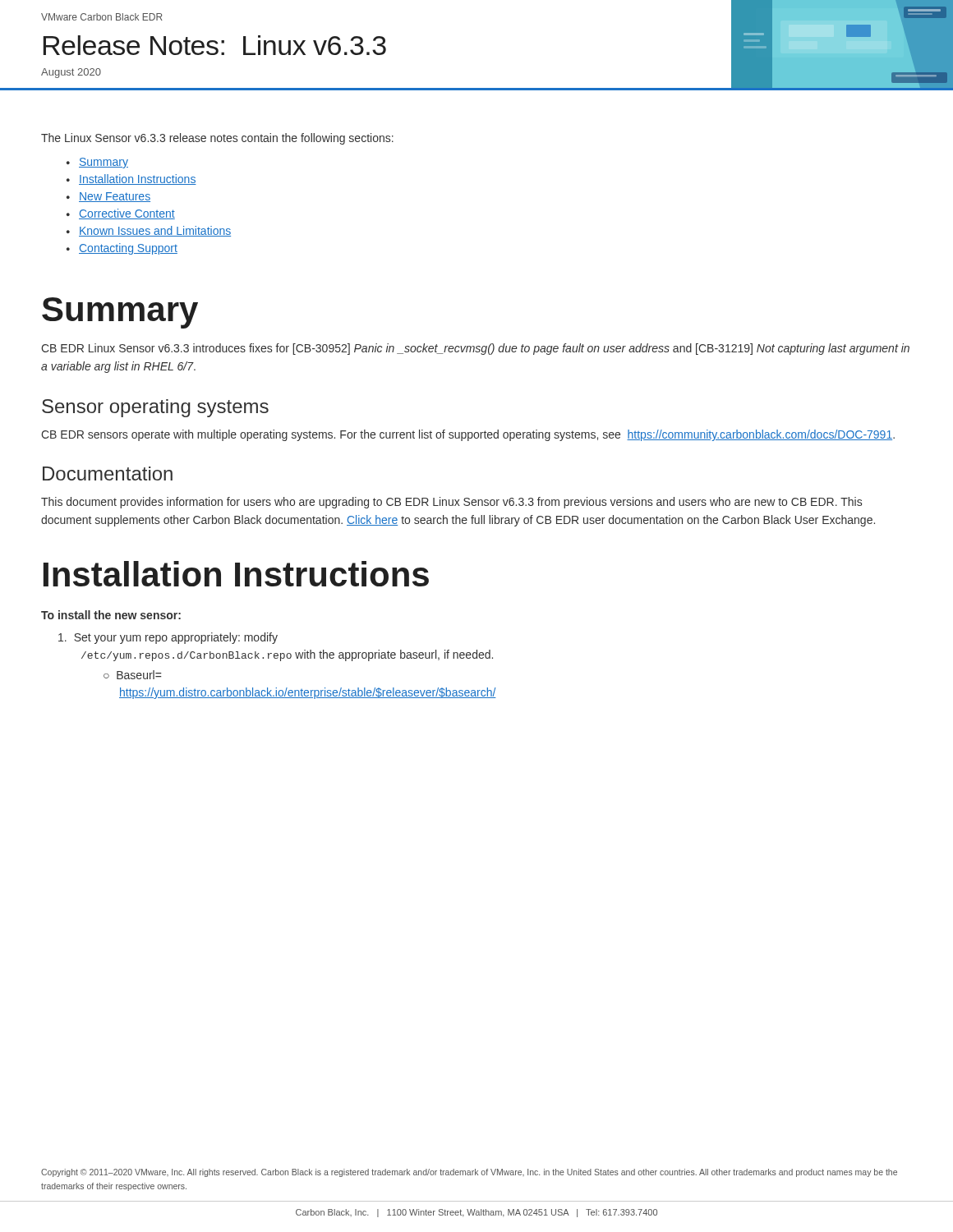
Task: Select the text block starting "Sensor operating systems"
Action: (x=155, y=406)
